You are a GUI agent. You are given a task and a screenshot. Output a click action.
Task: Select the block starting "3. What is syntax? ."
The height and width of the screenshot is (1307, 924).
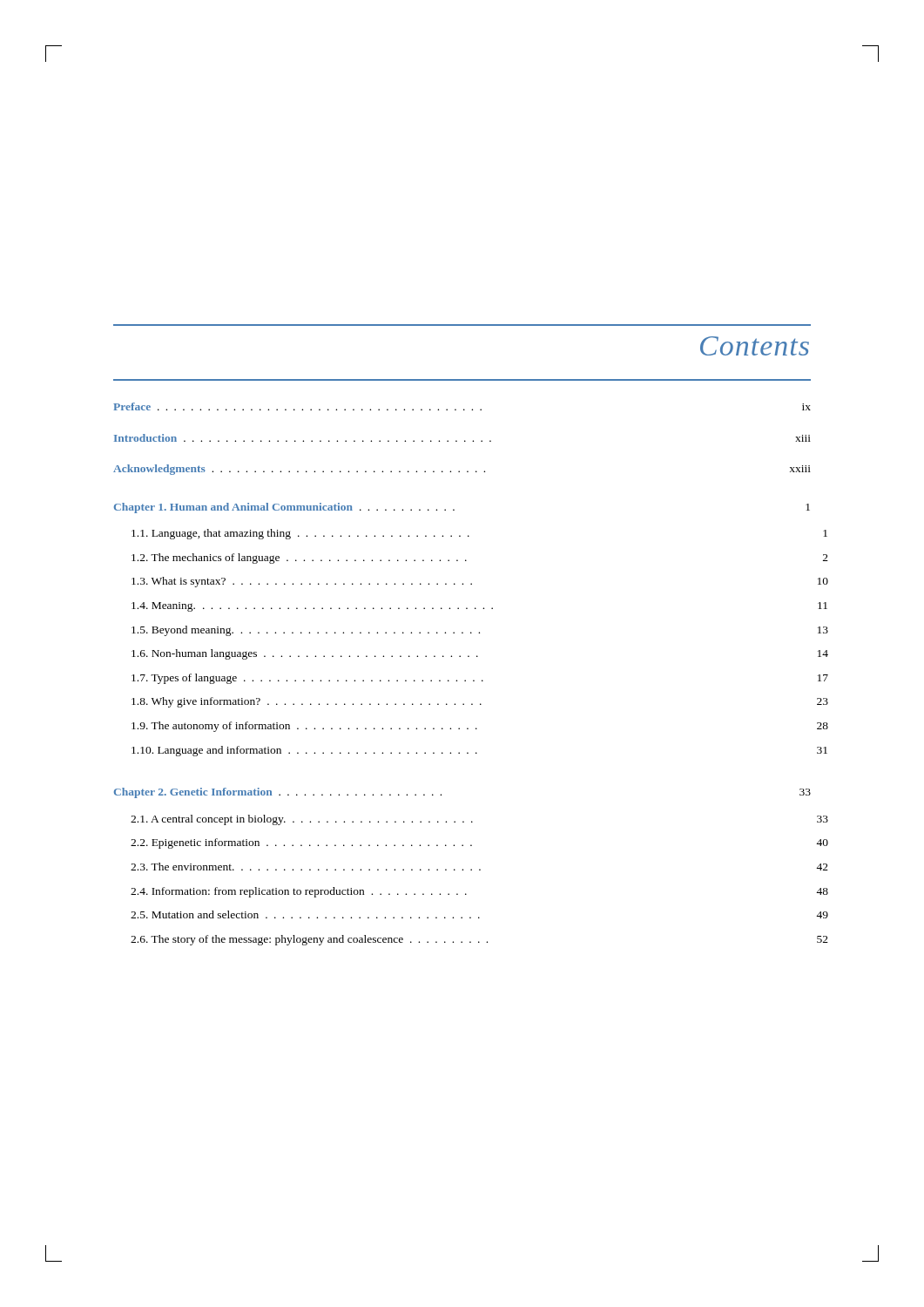[x=479, y=581]
